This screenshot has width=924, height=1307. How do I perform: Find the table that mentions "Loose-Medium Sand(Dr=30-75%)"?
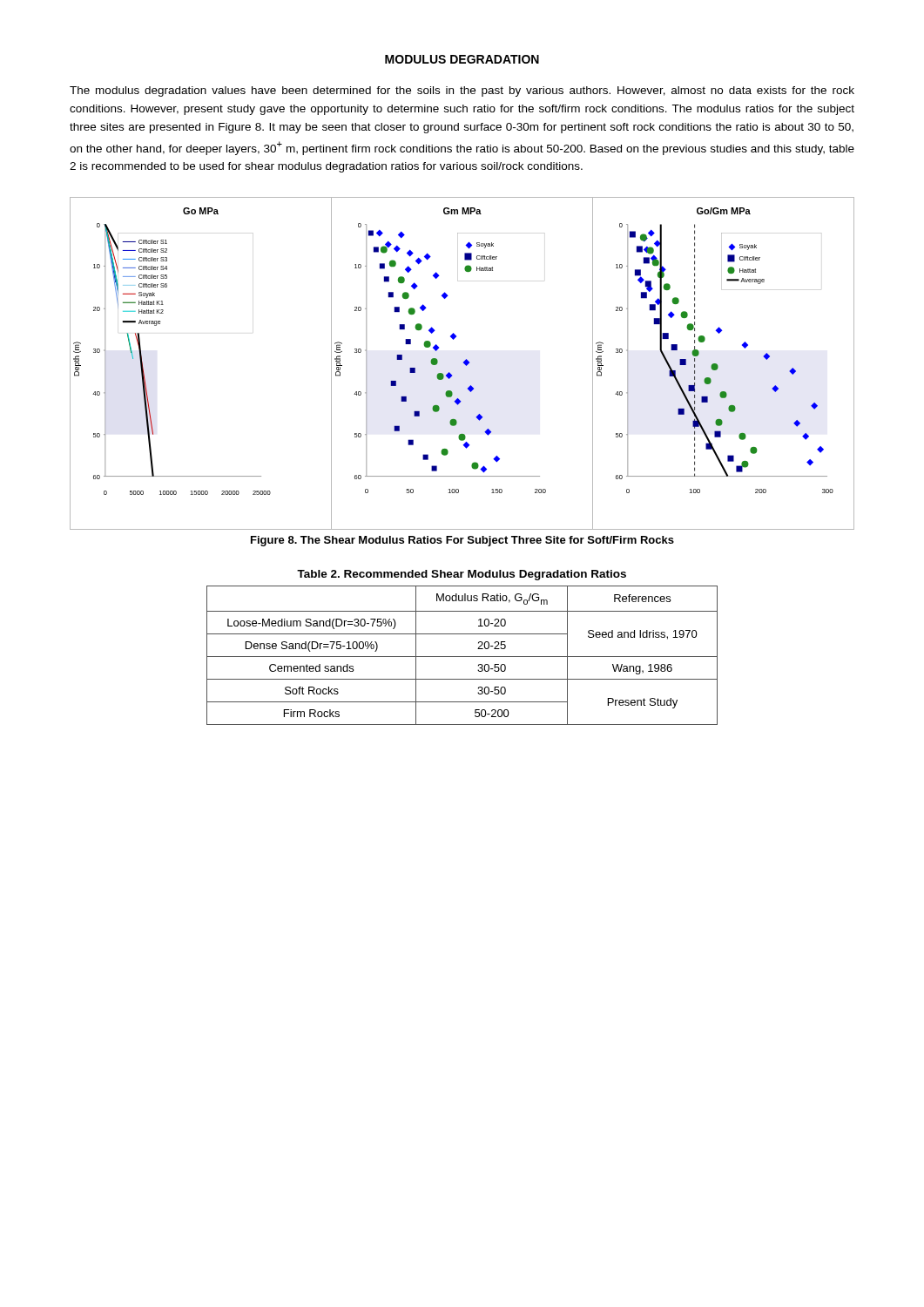point(462,646)
